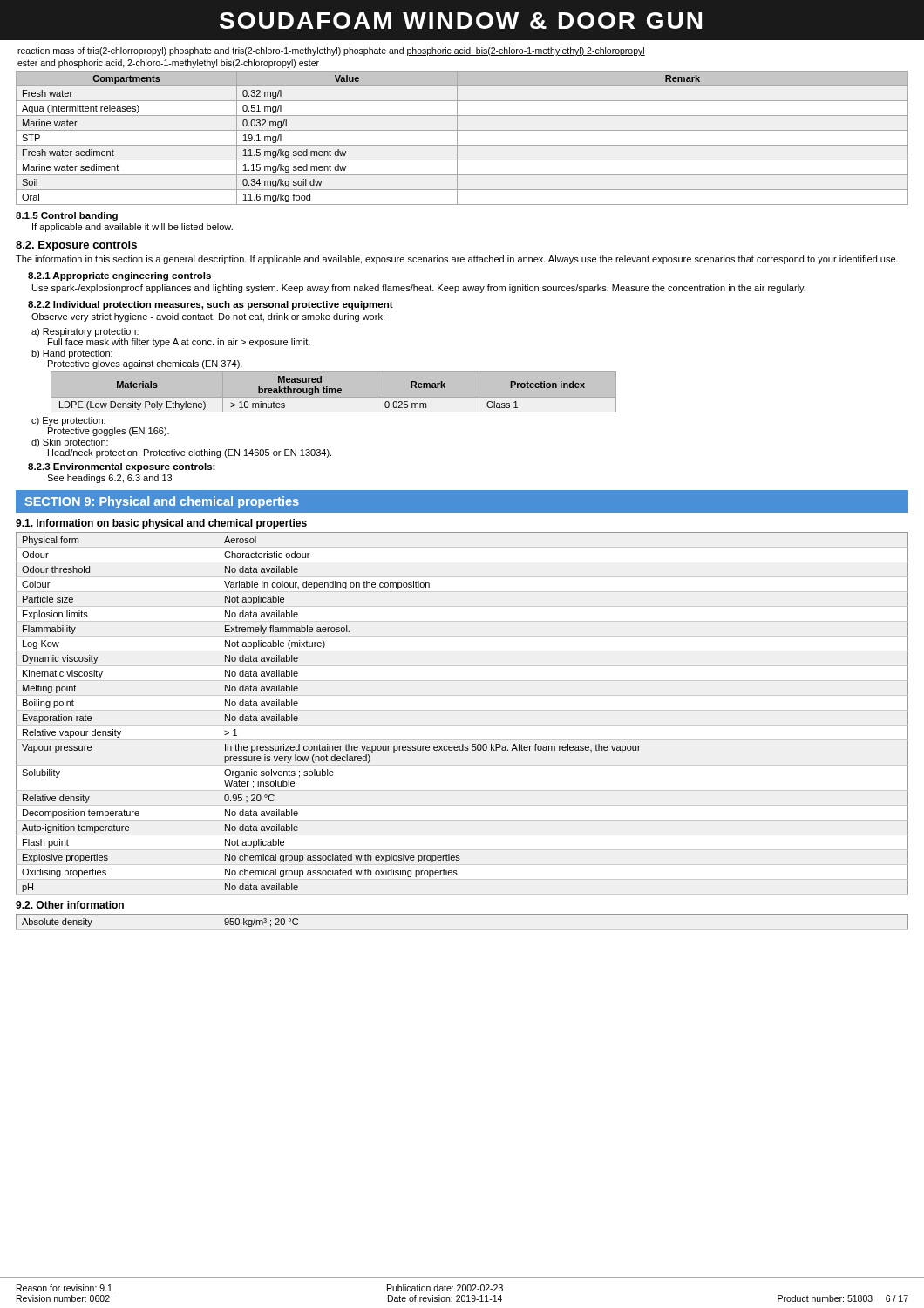Select the table that reads "No chemical group associated"
924x1308 pixels.
click(x=462, y=713)
